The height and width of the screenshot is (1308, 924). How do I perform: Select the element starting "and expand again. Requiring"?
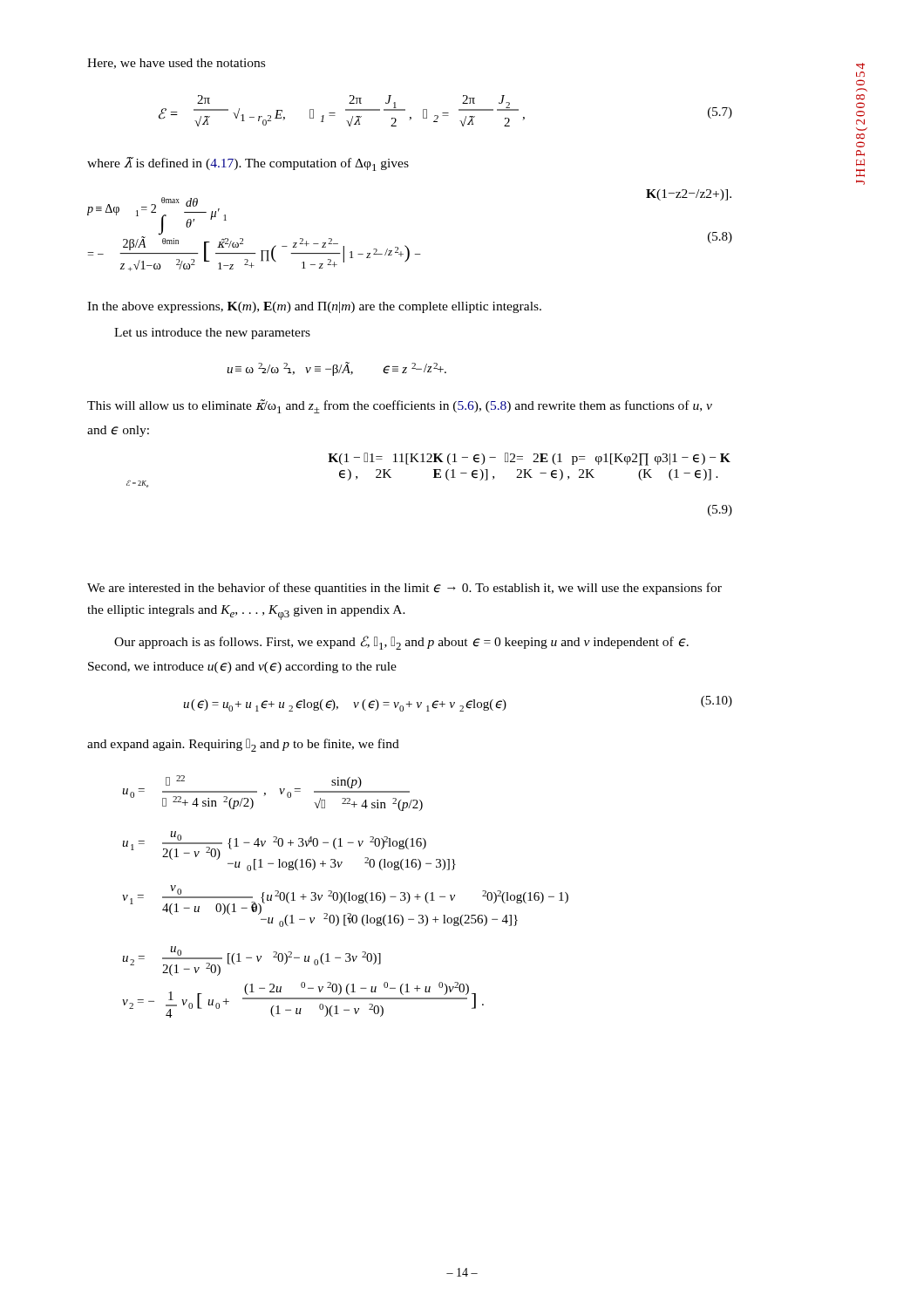click(243, 745)
